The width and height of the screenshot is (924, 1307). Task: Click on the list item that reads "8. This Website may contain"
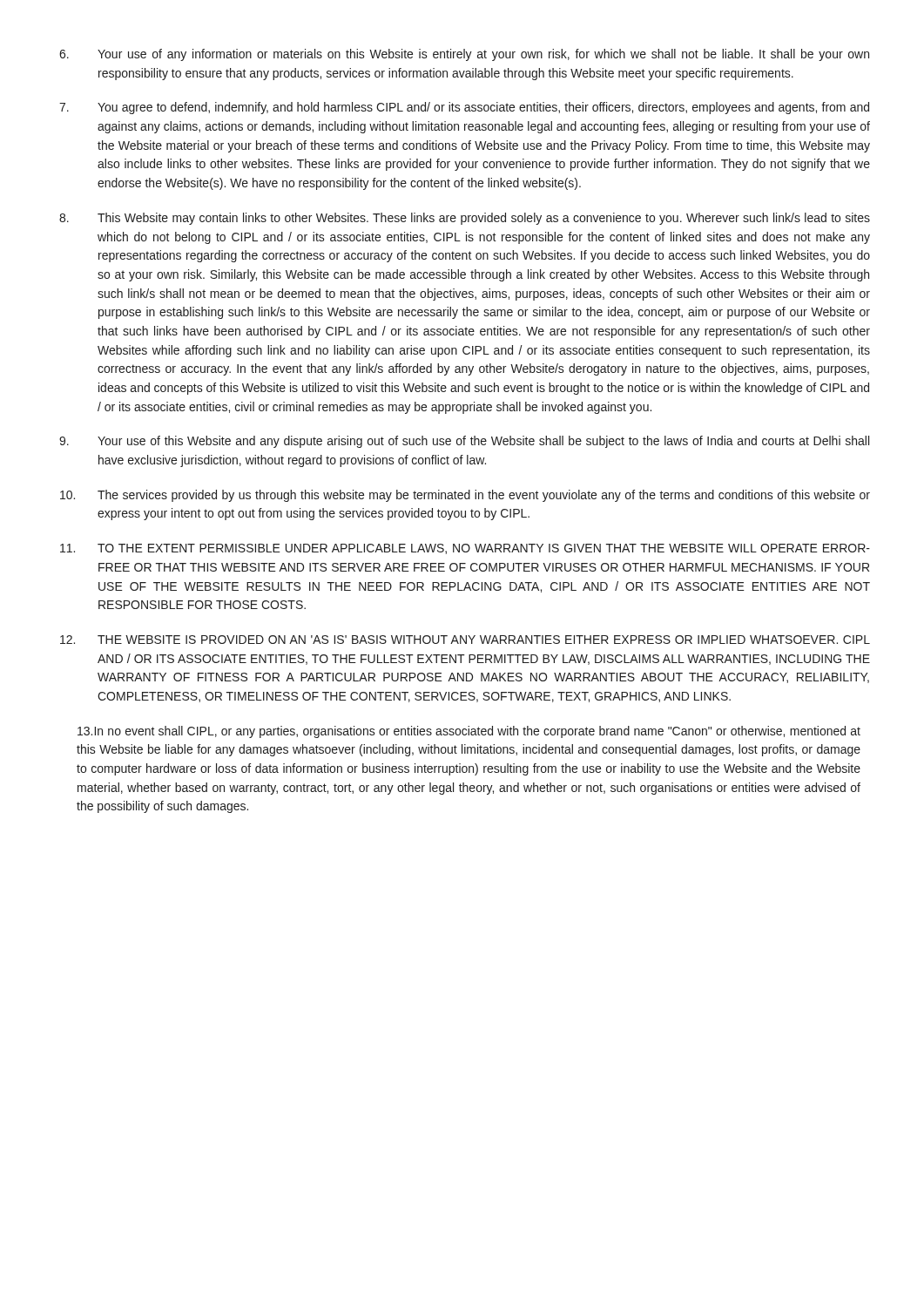point(465,313)
